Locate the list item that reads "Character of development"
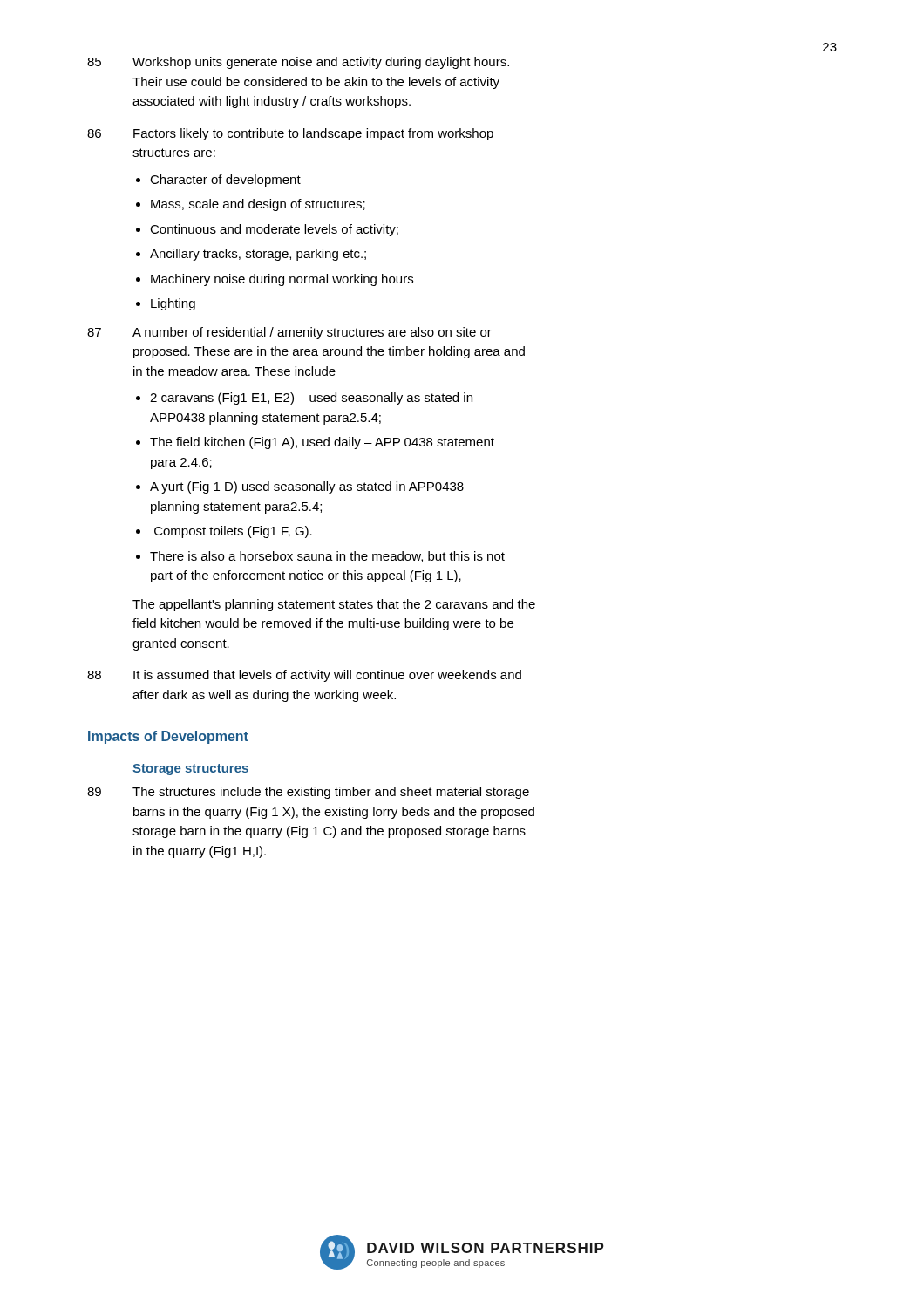Image resolution: width=924 pixels, height=1308 pixels. [225, 179]
